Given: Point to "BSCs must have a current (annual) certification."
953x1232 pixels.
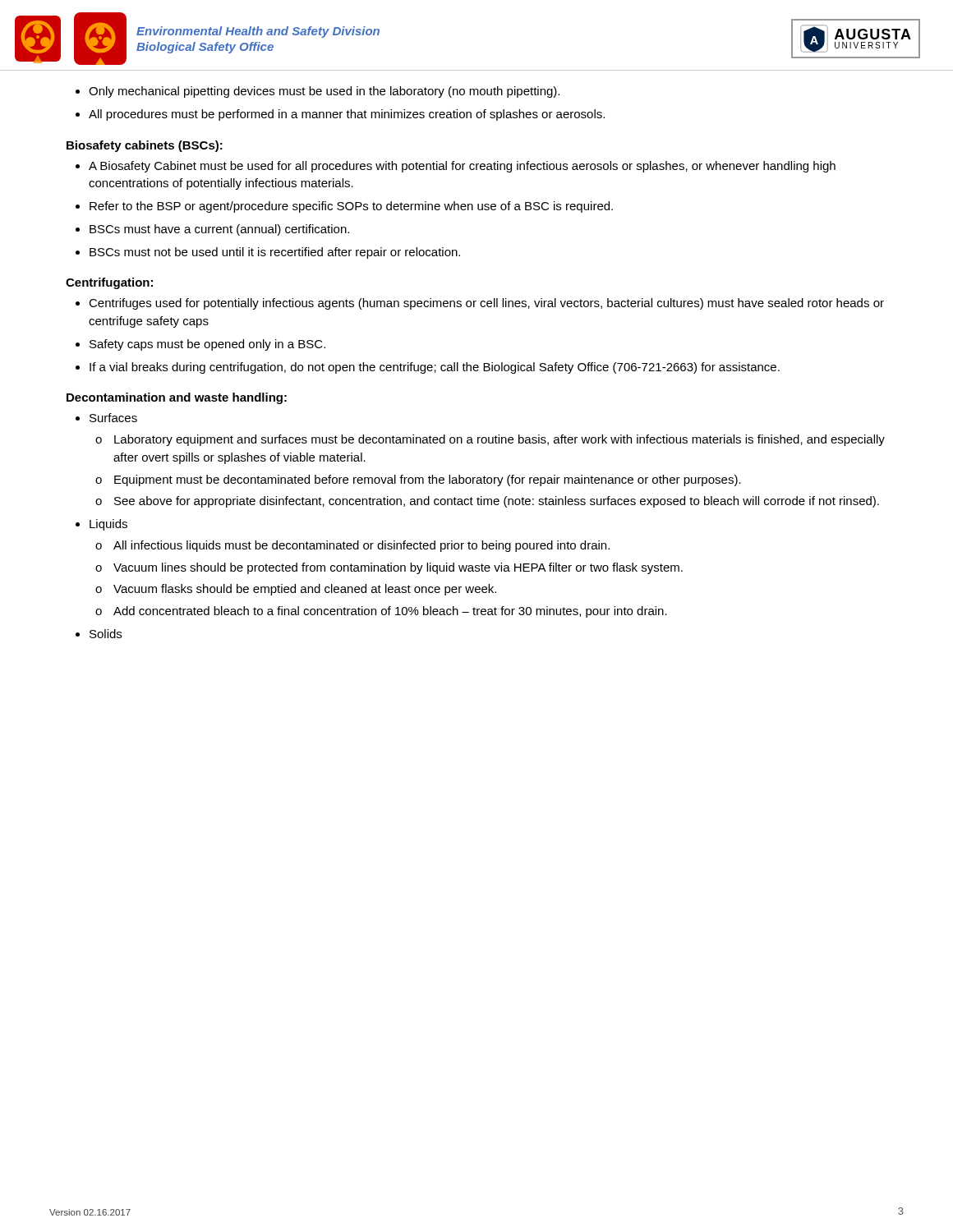Looking at the screenshot, I should click(220, 229).
